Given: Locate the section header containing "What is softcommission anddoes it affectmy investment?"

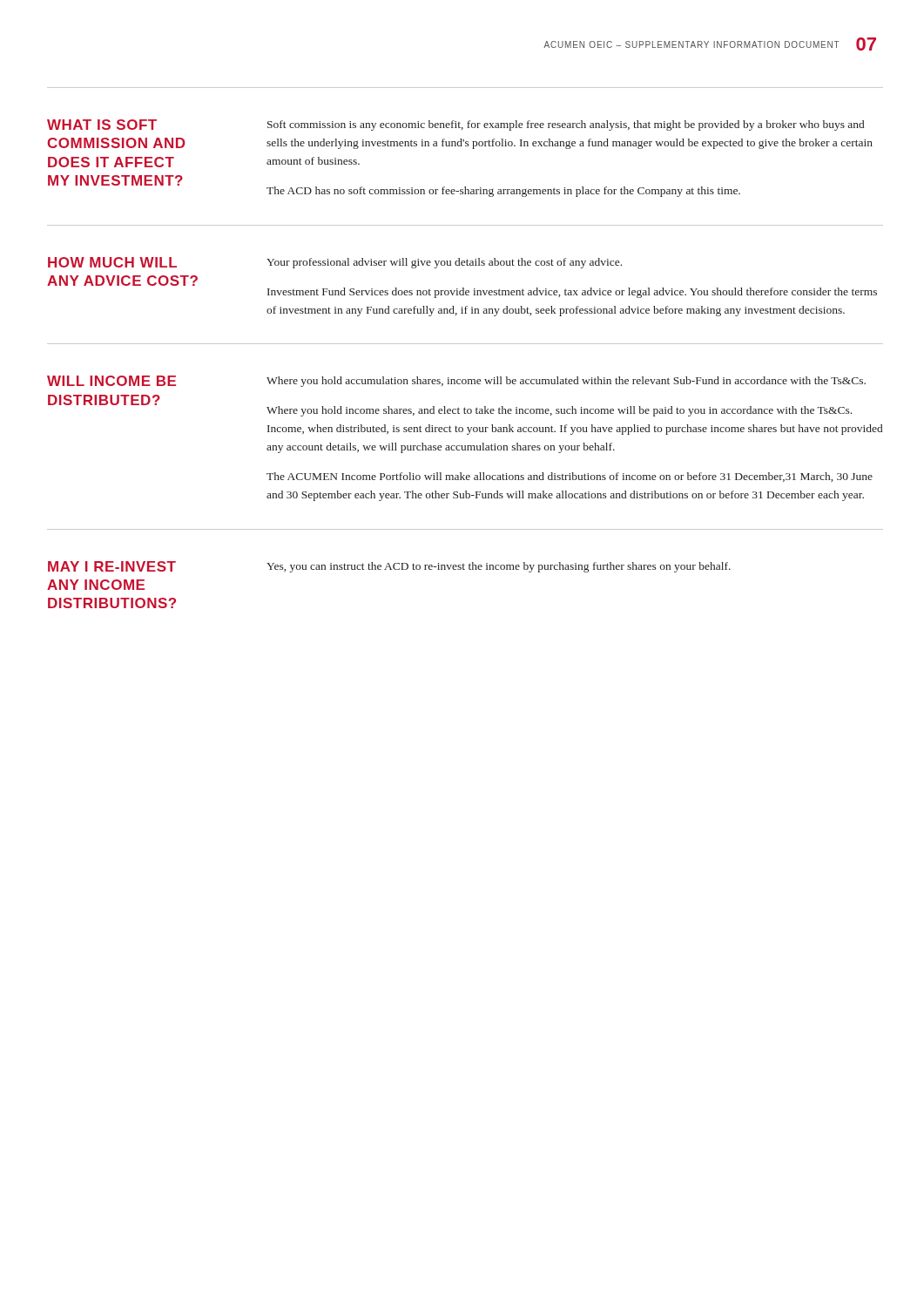Looking at the screenshot, I should click(x=138, y=153).
